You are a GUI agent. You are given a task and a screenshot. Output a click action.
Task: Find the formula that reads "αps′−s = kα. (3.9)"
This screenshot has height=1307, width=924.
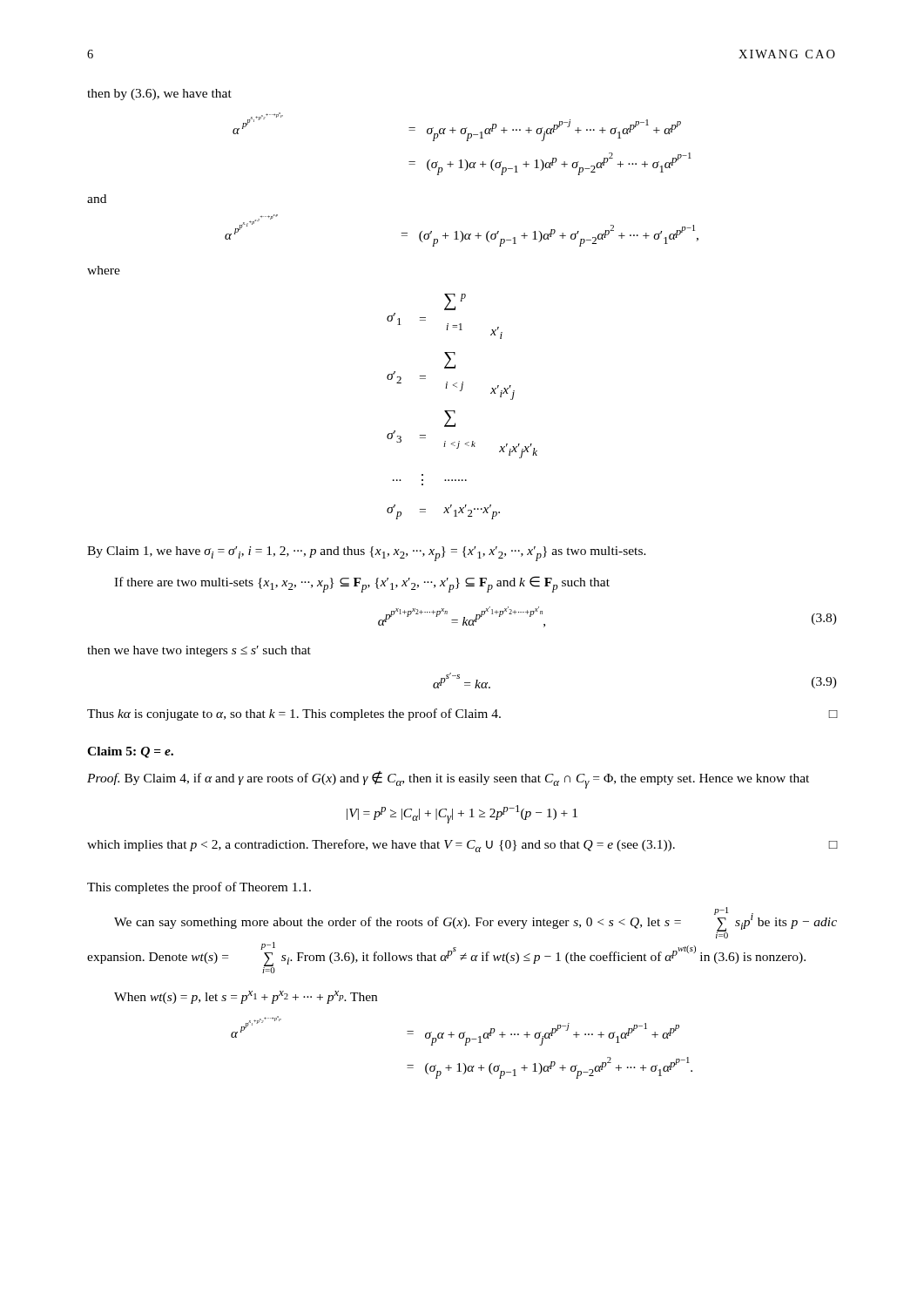[x=462, y=681]
